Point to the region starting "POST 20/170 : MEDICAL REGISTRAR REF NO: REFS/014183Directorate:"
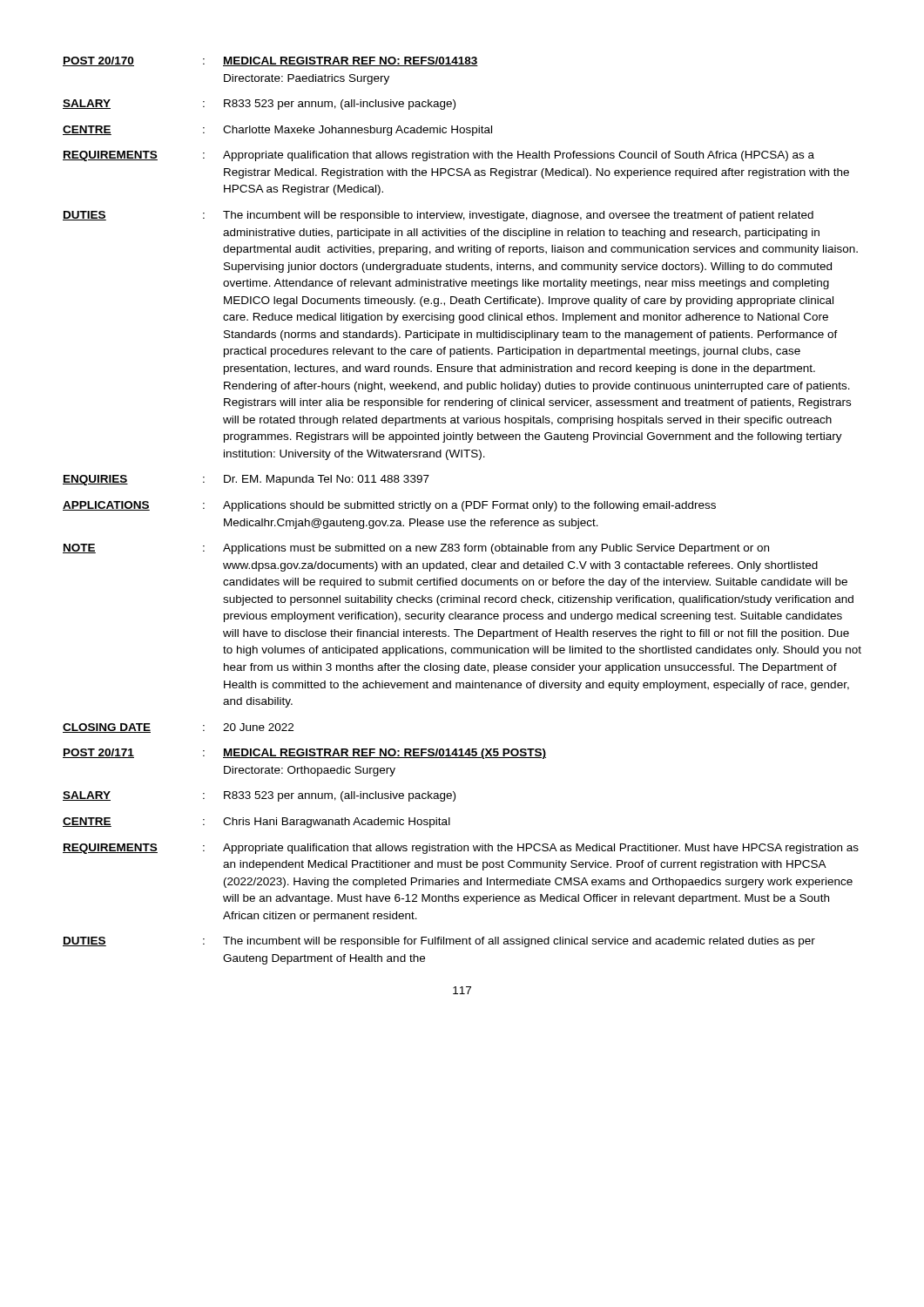This screenshot has height=1307, width=924. coord(462,69)
